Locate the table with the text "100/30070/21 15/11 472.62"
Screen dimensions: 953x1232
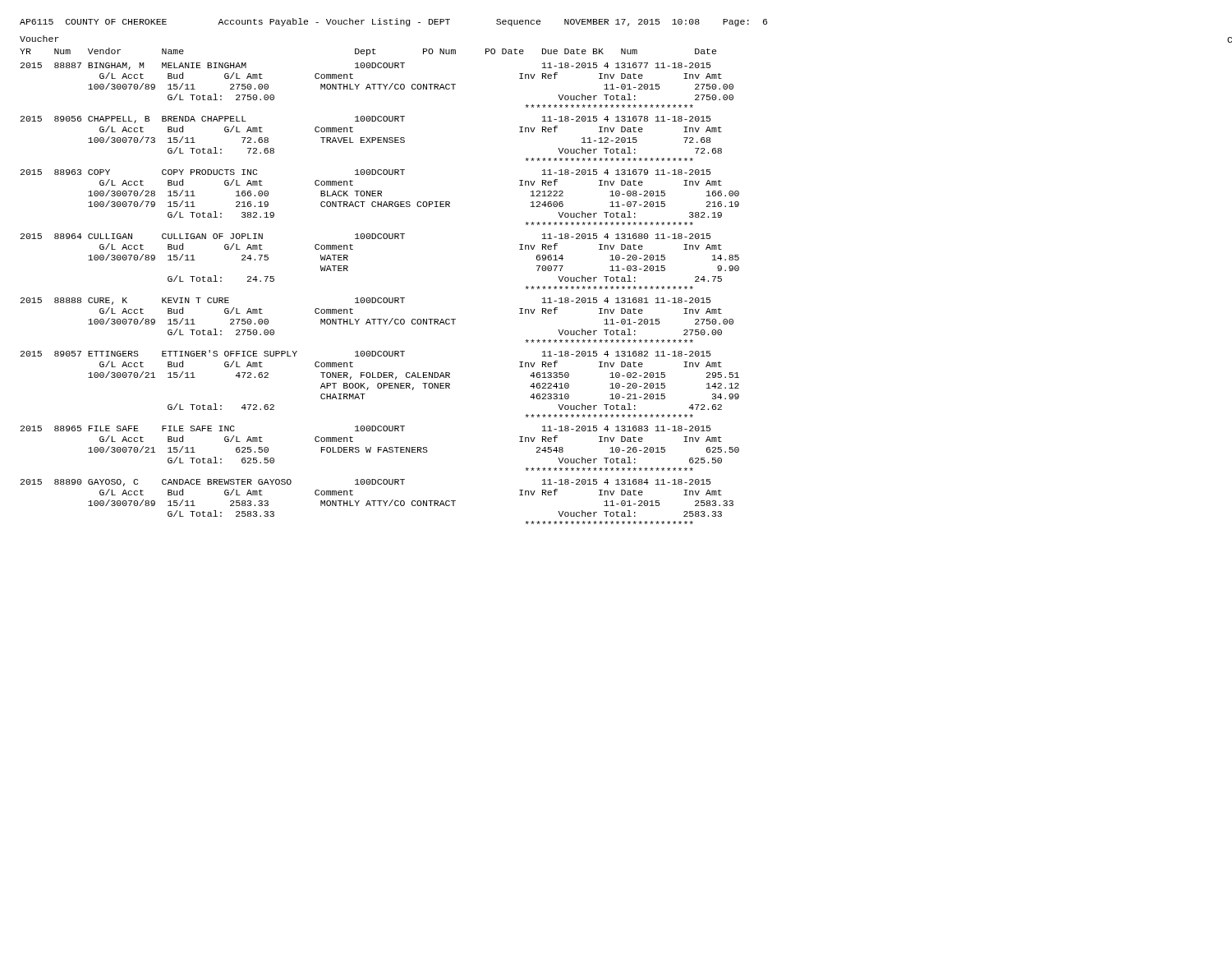[x=616, y=282]
